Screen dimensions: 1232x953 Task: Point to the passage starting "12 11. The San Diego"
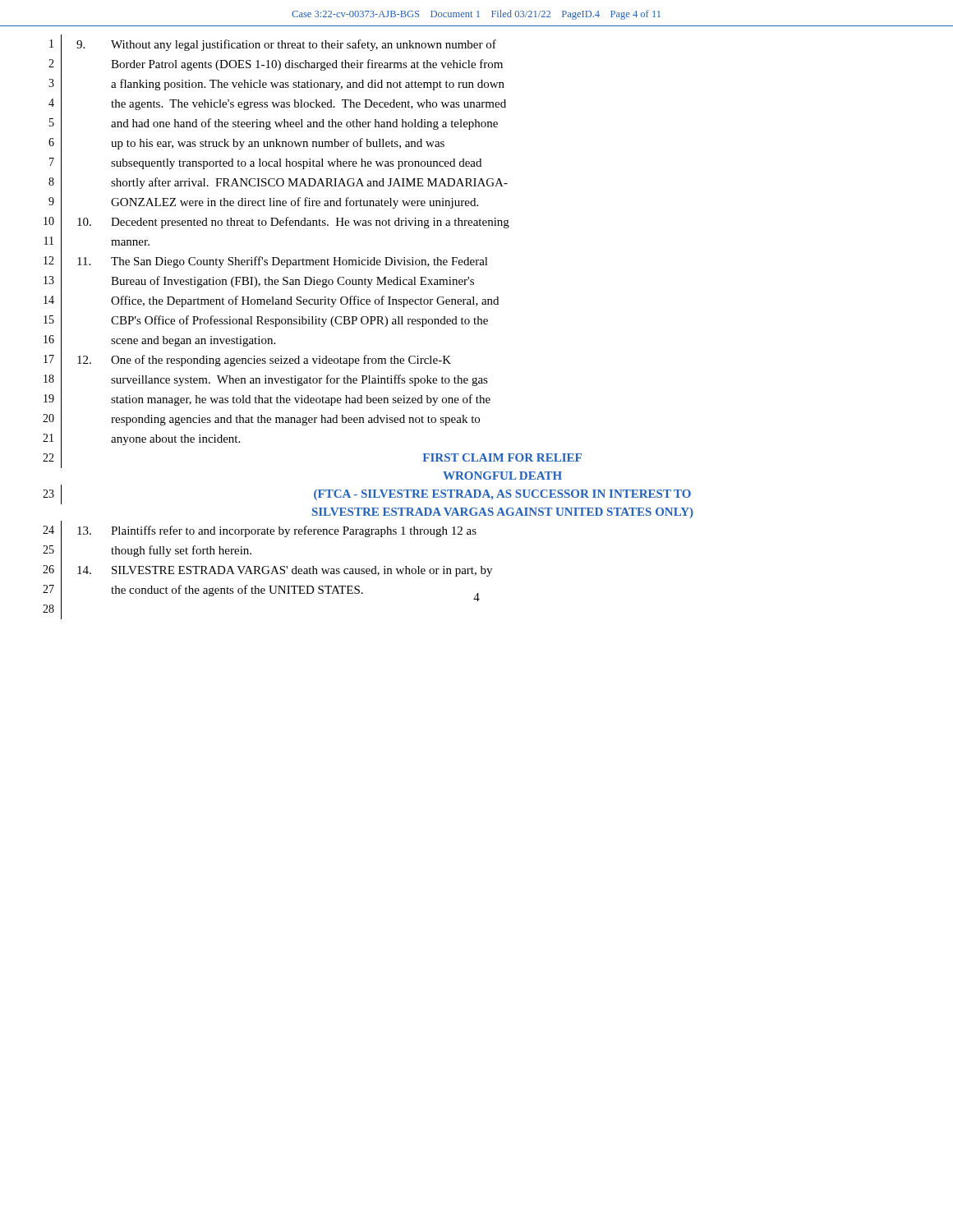(476, 301)
